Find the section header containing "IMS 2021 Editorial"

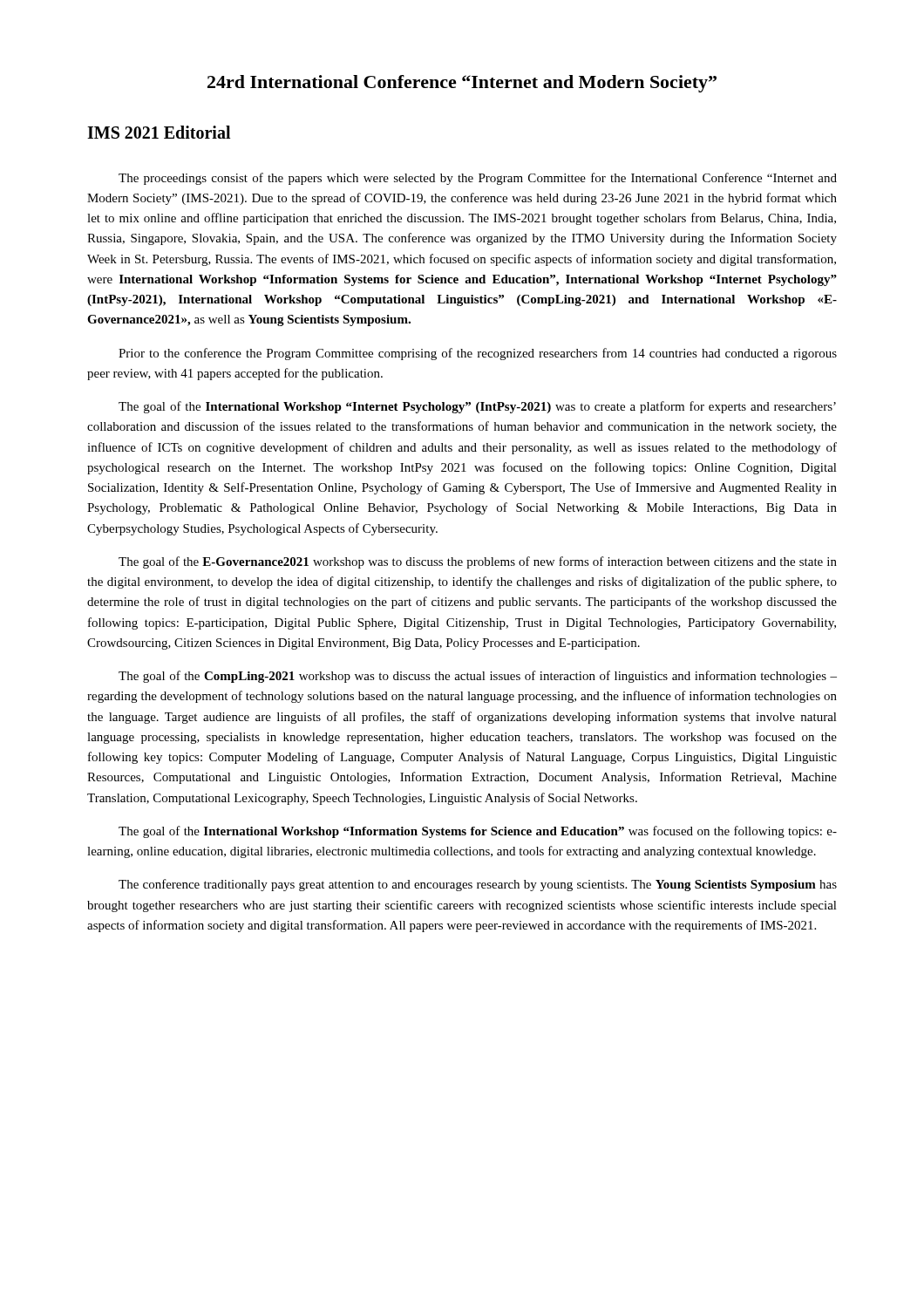click(x=159, y=132)
